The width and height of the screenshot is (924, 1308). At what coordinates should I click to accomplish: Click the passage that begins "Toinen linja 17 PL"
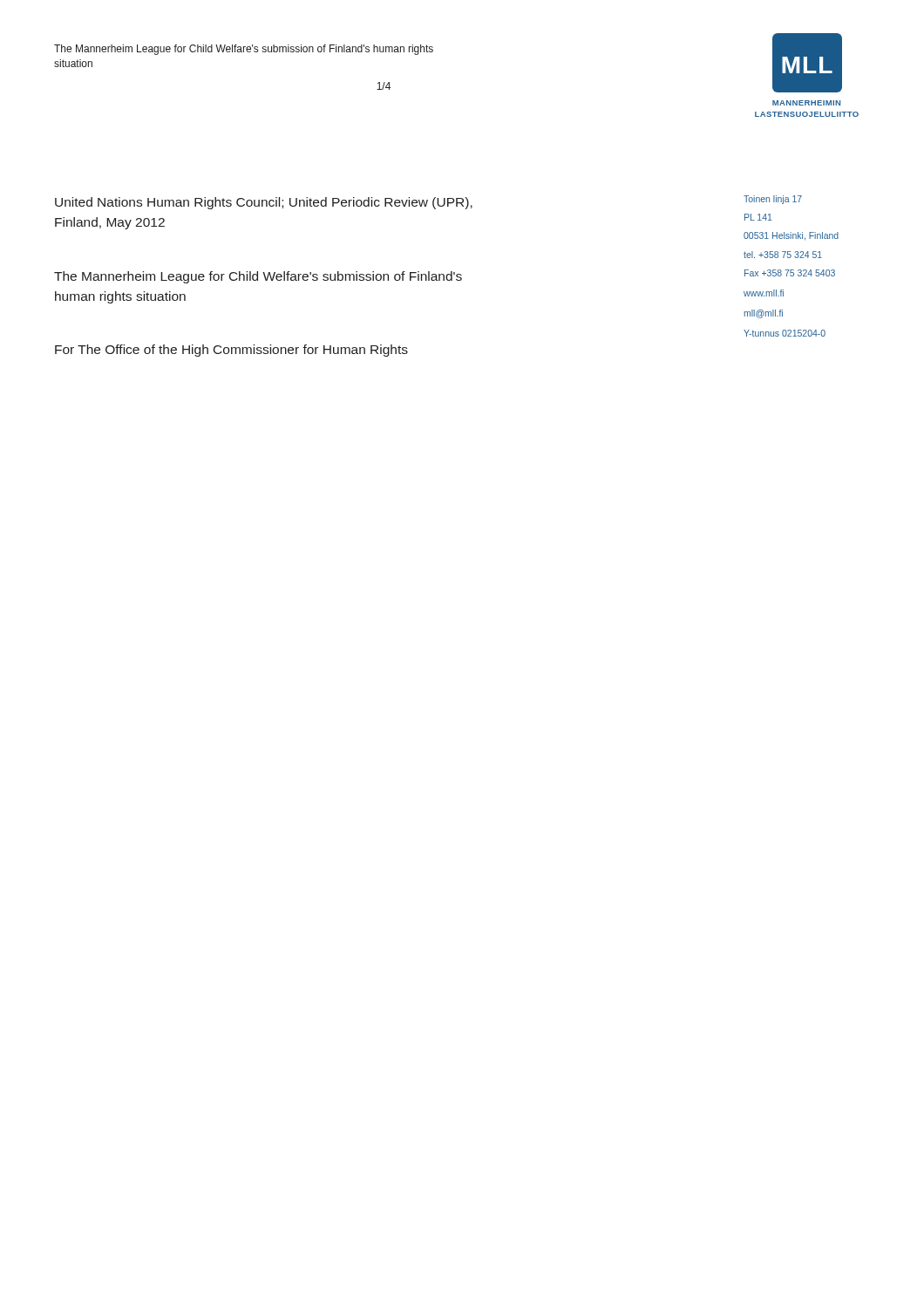[x=807, y=266]
